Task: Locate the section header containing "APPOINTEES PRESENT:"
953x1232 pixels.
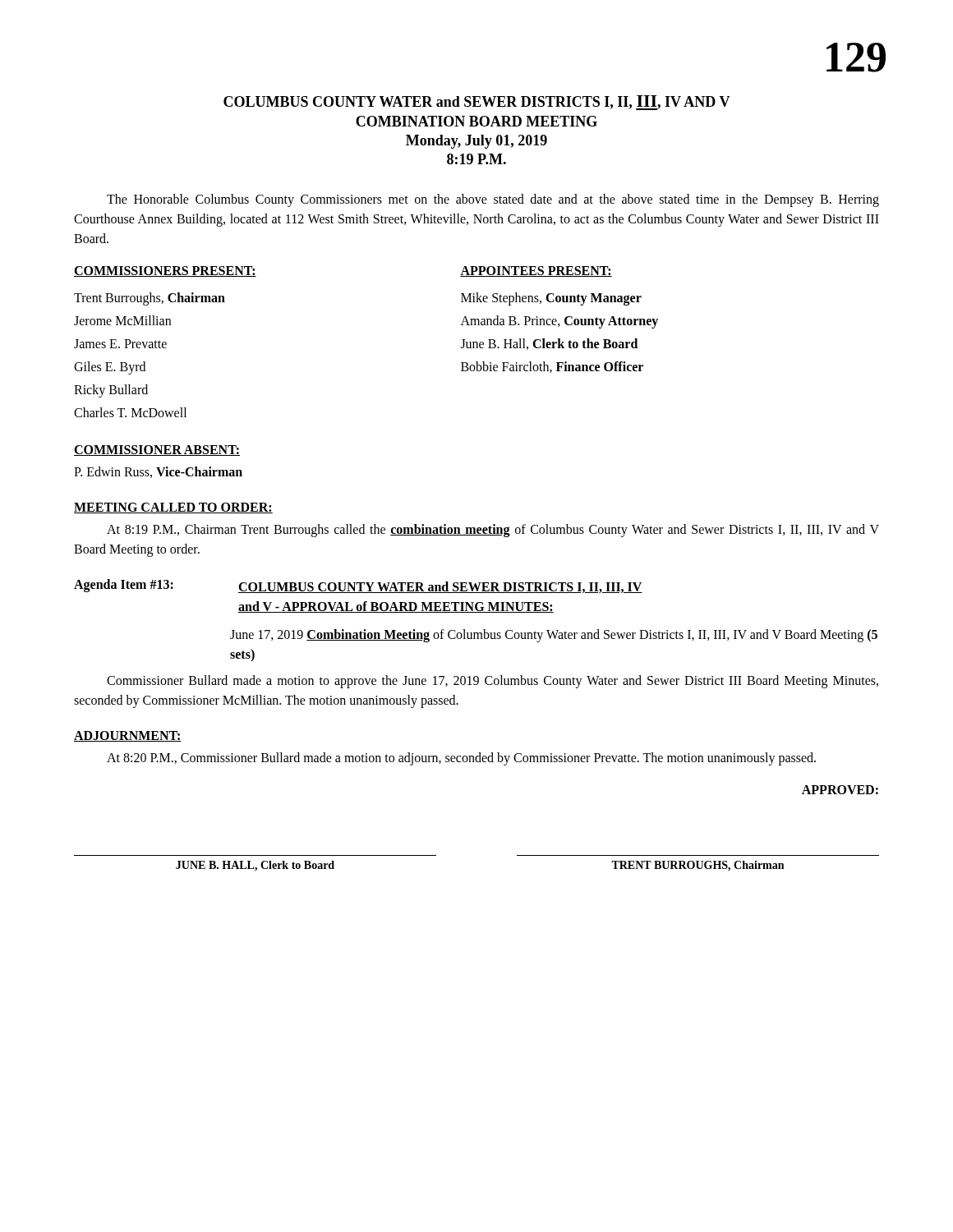Action: click(x=536, y=271)
